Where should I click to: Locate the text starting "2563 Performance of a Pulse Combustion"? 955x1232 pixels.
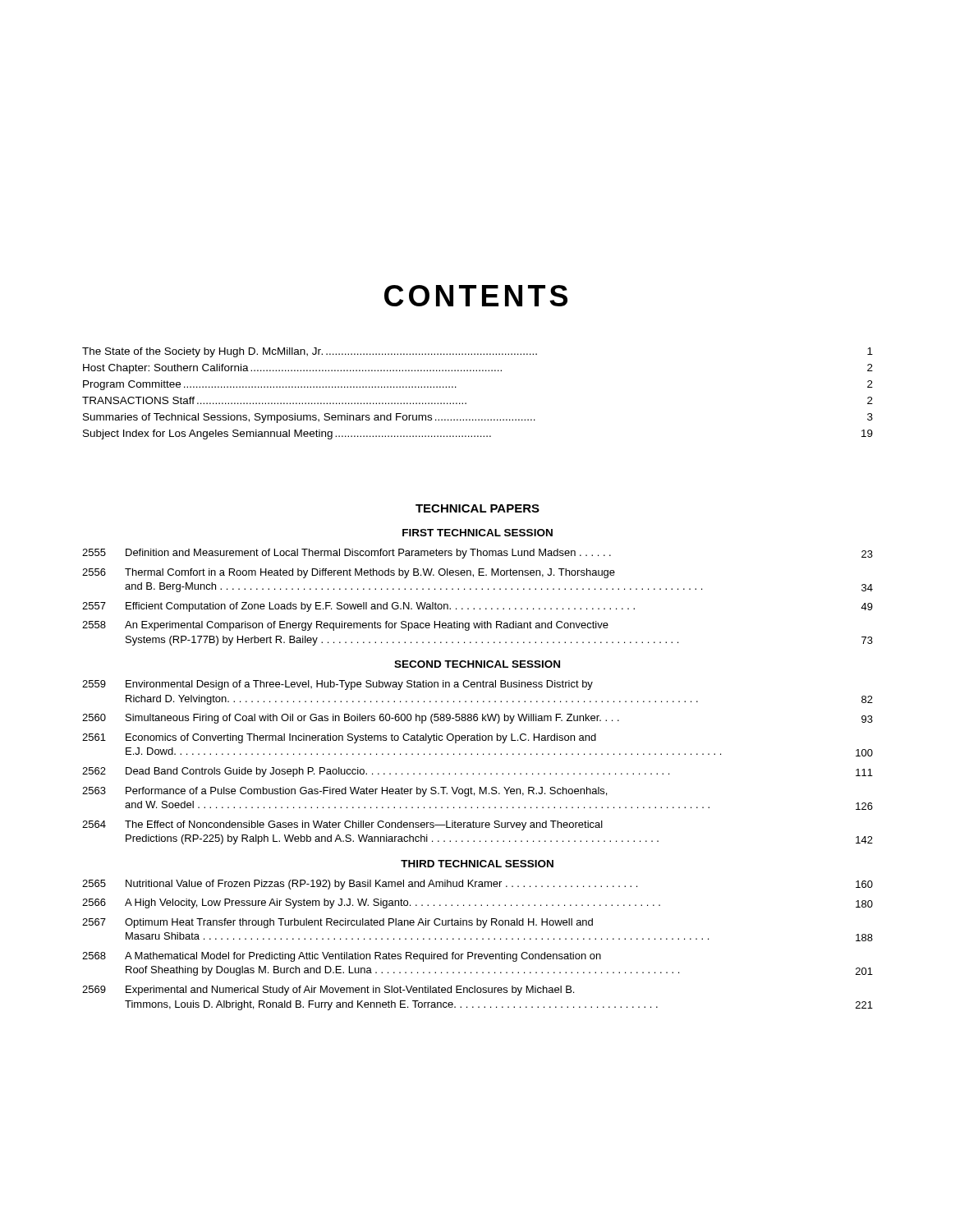point(478,798)
